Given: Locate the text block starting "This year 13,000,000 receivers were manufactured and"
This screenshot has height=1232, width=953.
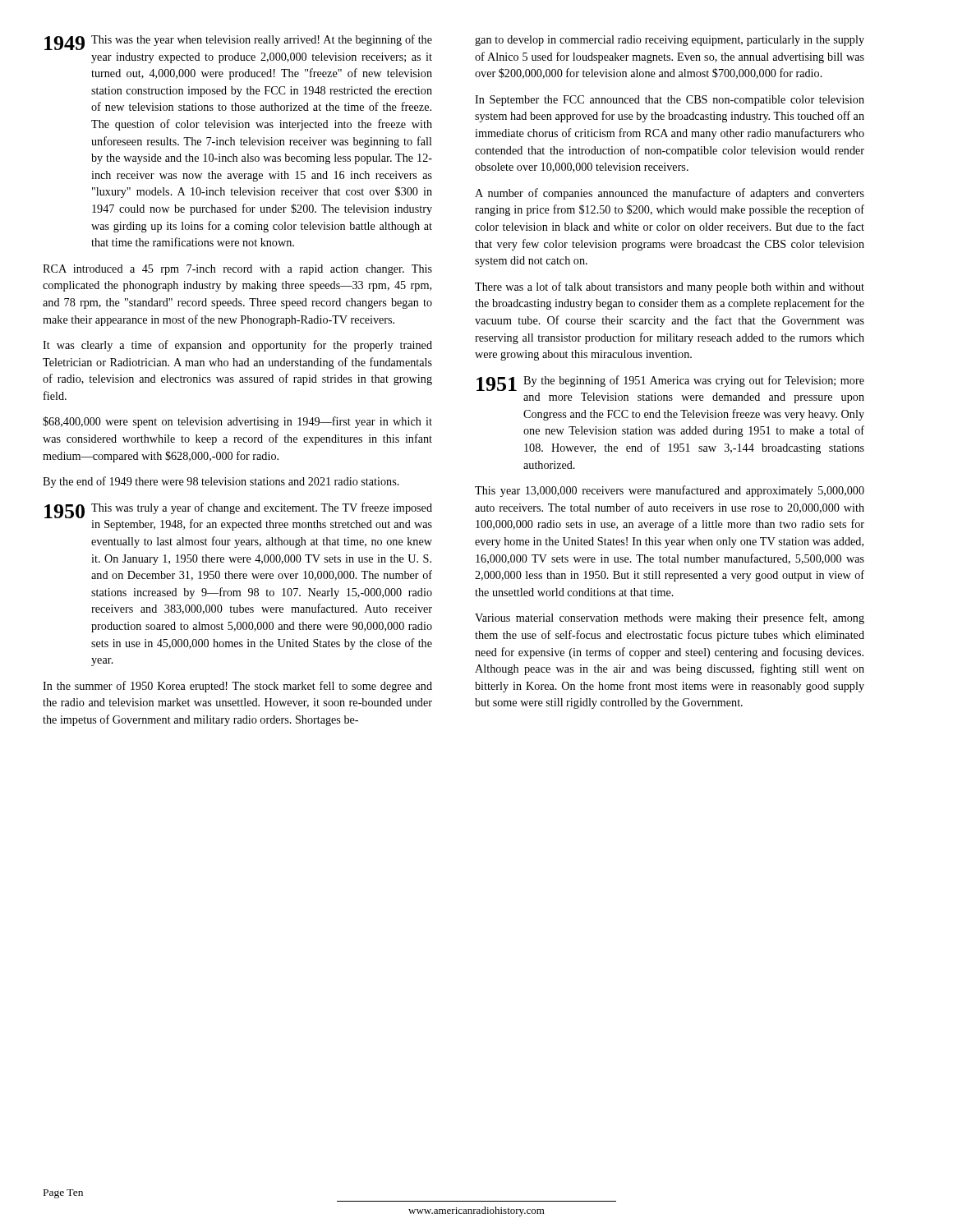Looking at the screenshot, I should tap(670, 541).
